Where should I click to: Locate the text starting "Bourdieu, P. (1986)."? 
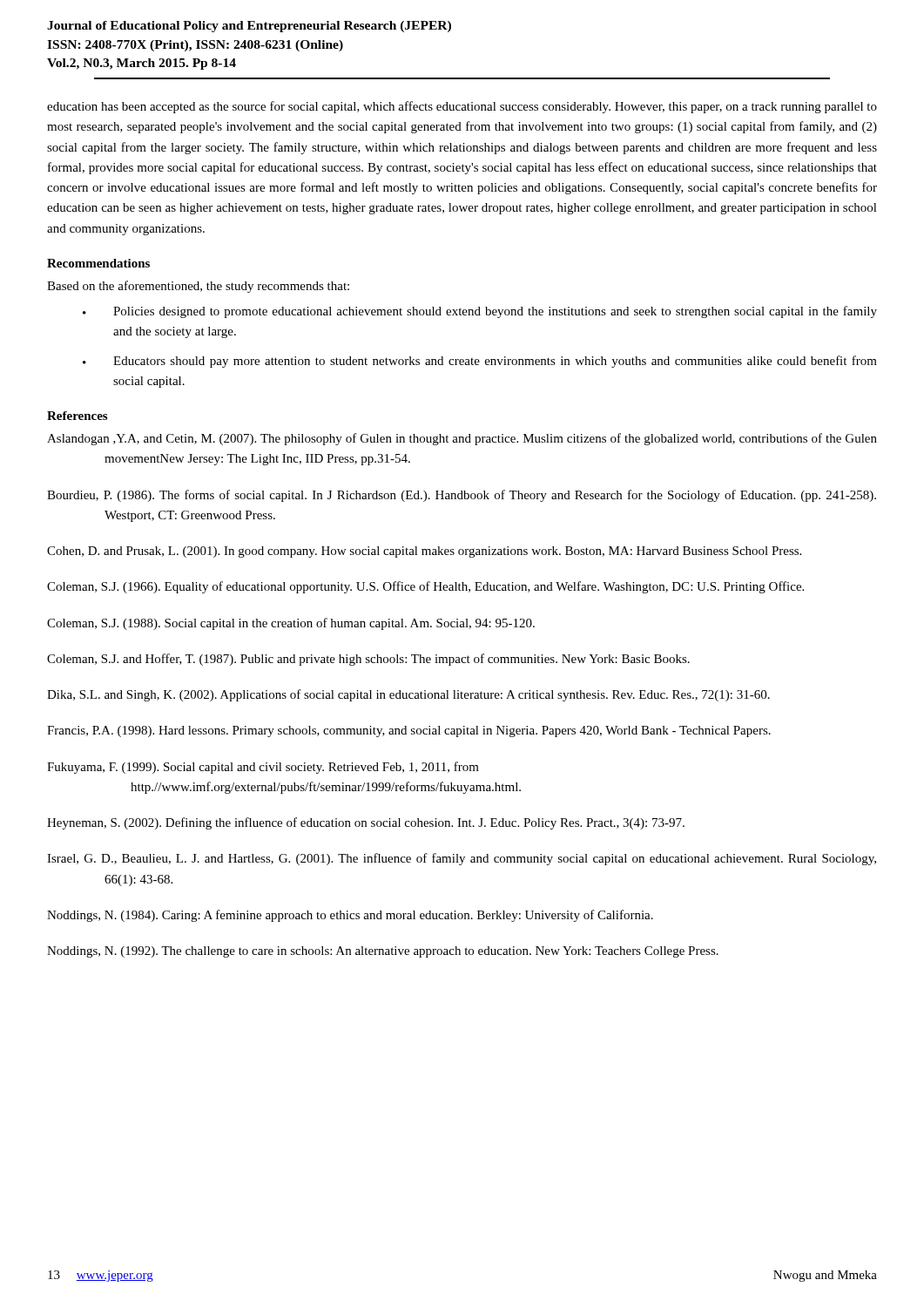coord(462,505)
